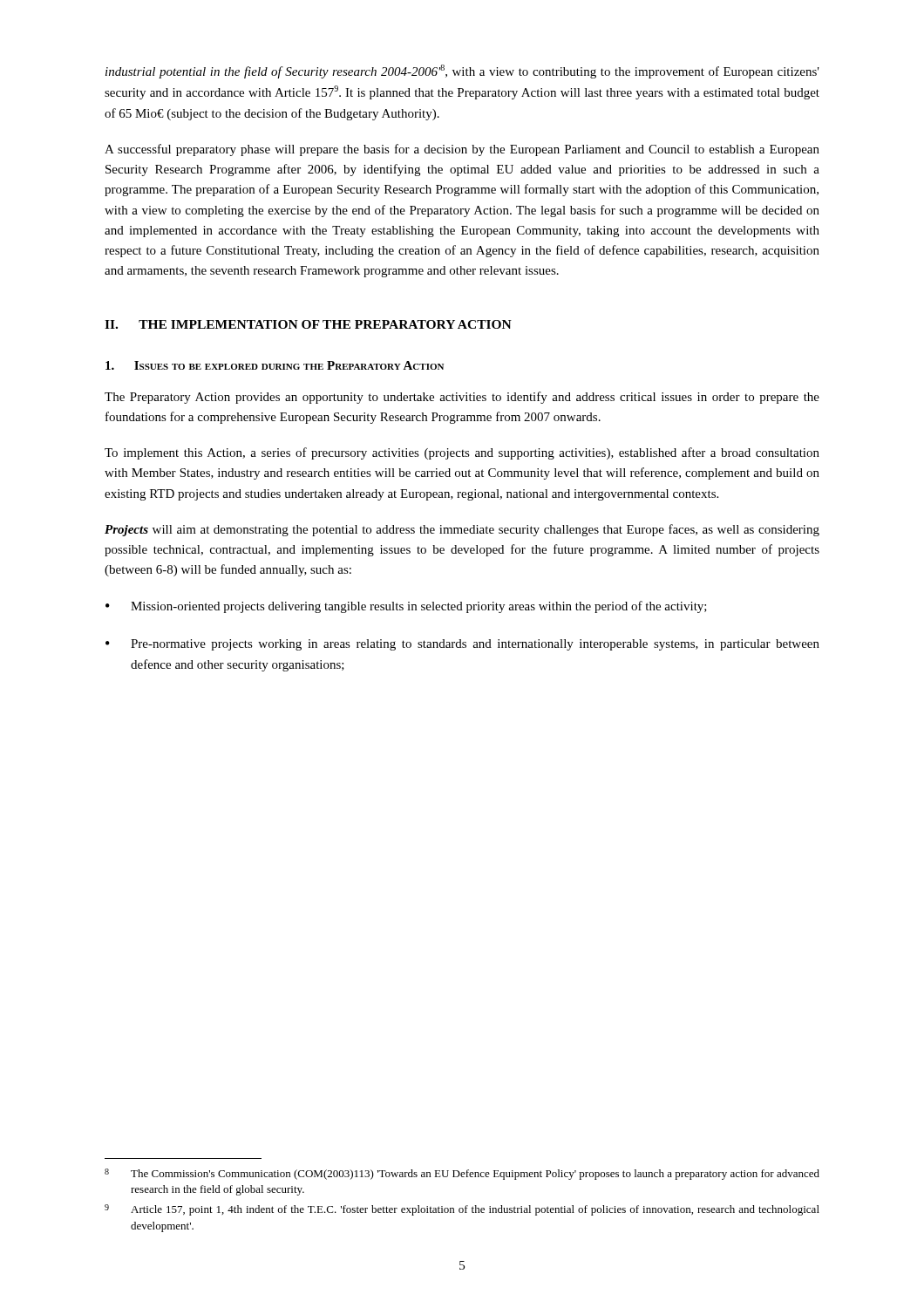This screenshot has width=924, height=1308.
Task: Navigate to the text starting "8 The Commission's Communication (COM(2003)113)"
Action: pos(462,1182)
